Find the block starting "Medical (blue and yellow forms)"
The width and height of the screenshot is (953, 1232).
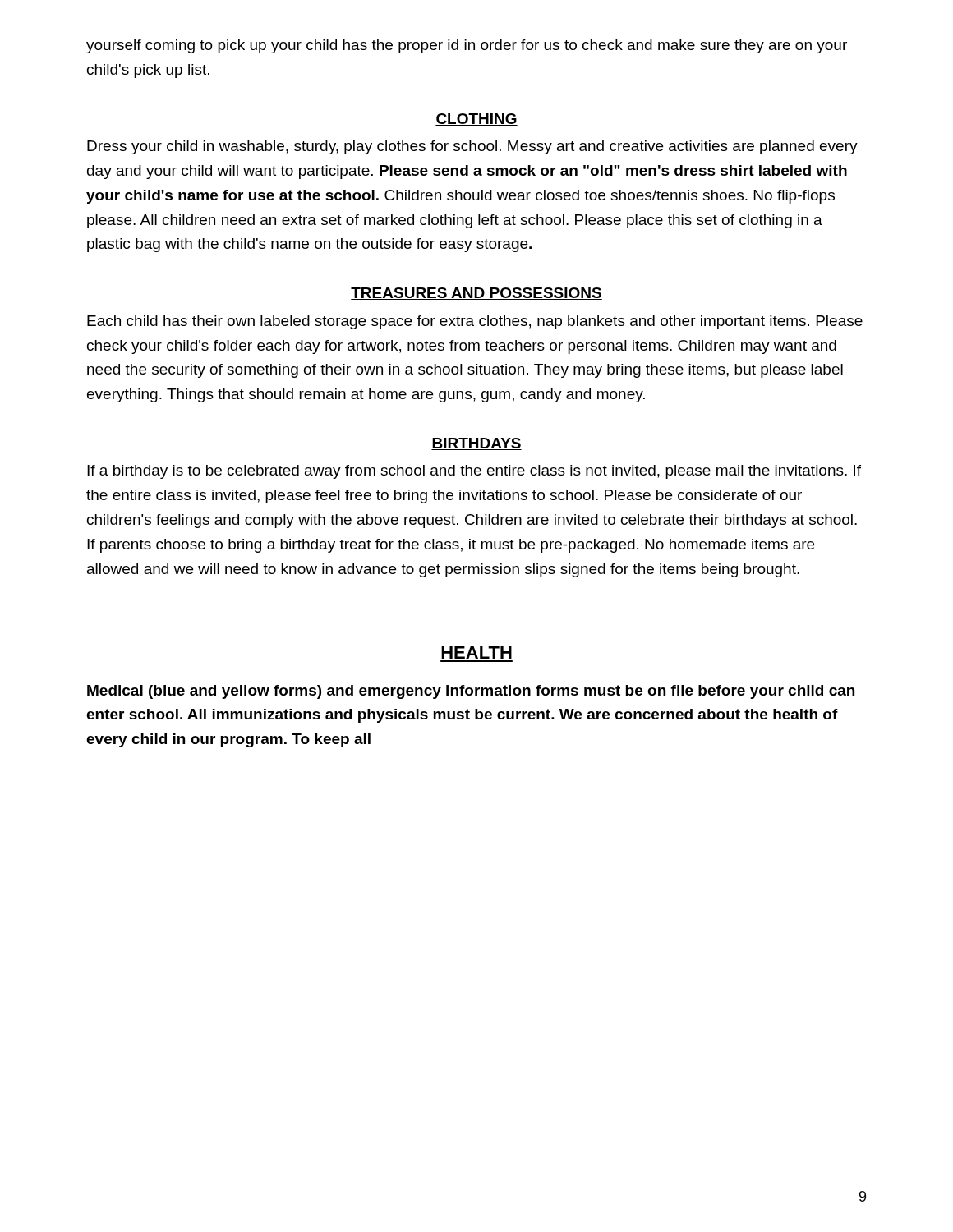point(471,715)
